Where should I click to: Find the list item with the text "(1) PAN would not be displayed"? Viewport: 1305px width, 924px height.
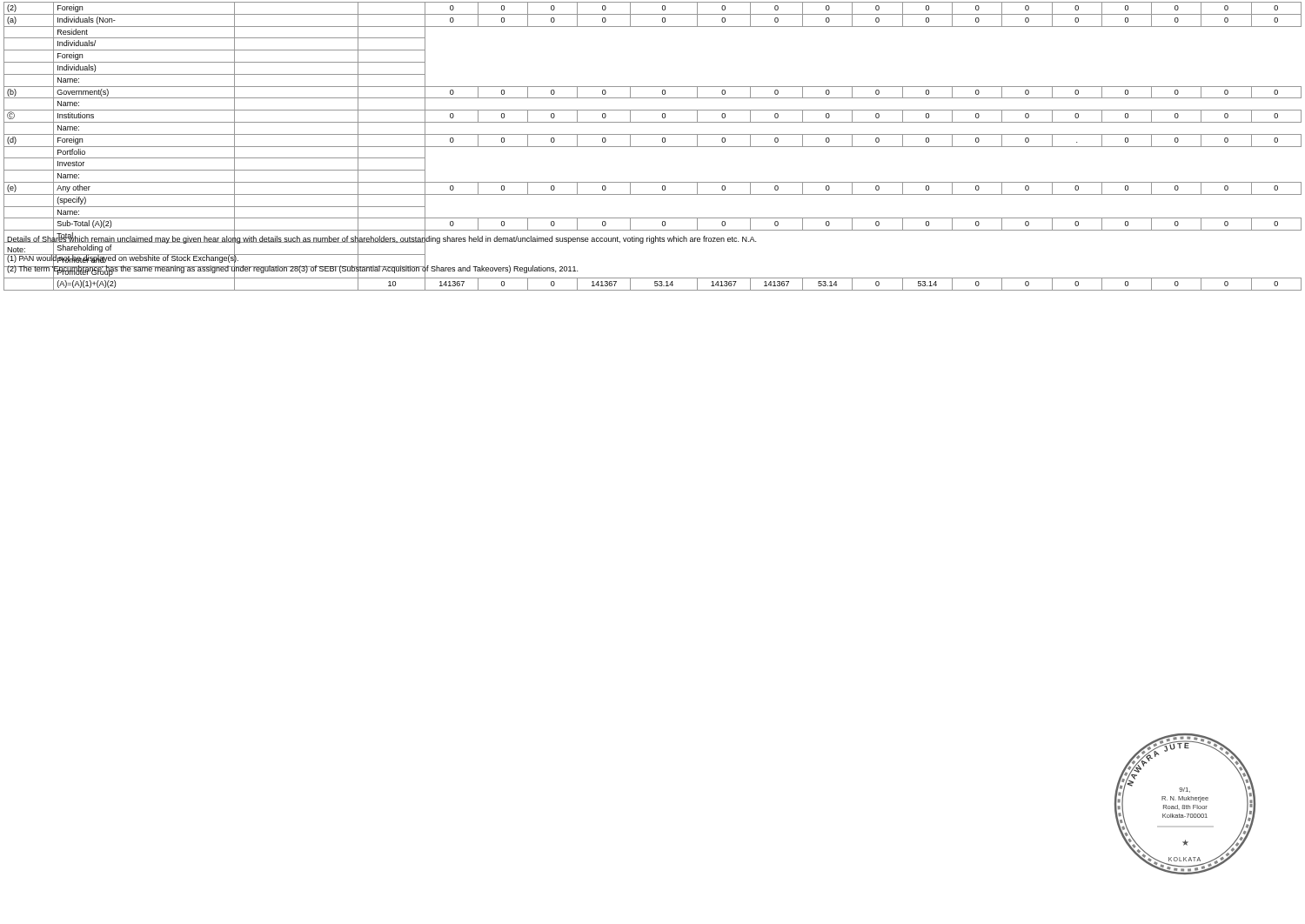point(123,258)
